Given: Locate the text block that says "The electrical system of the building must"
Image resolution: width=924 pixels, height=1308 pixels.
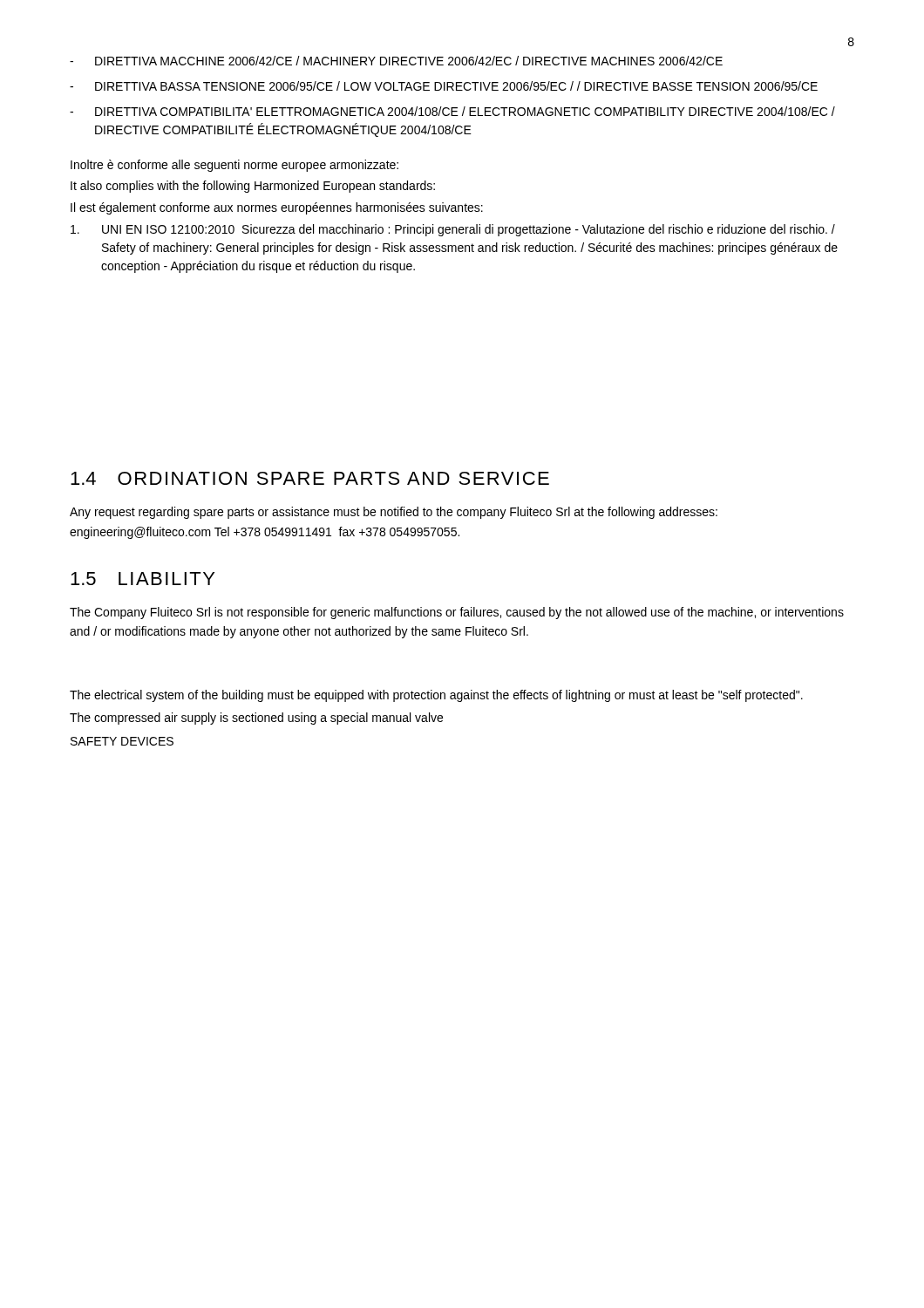Looking at the screenshot, I should tap(437, 695).
